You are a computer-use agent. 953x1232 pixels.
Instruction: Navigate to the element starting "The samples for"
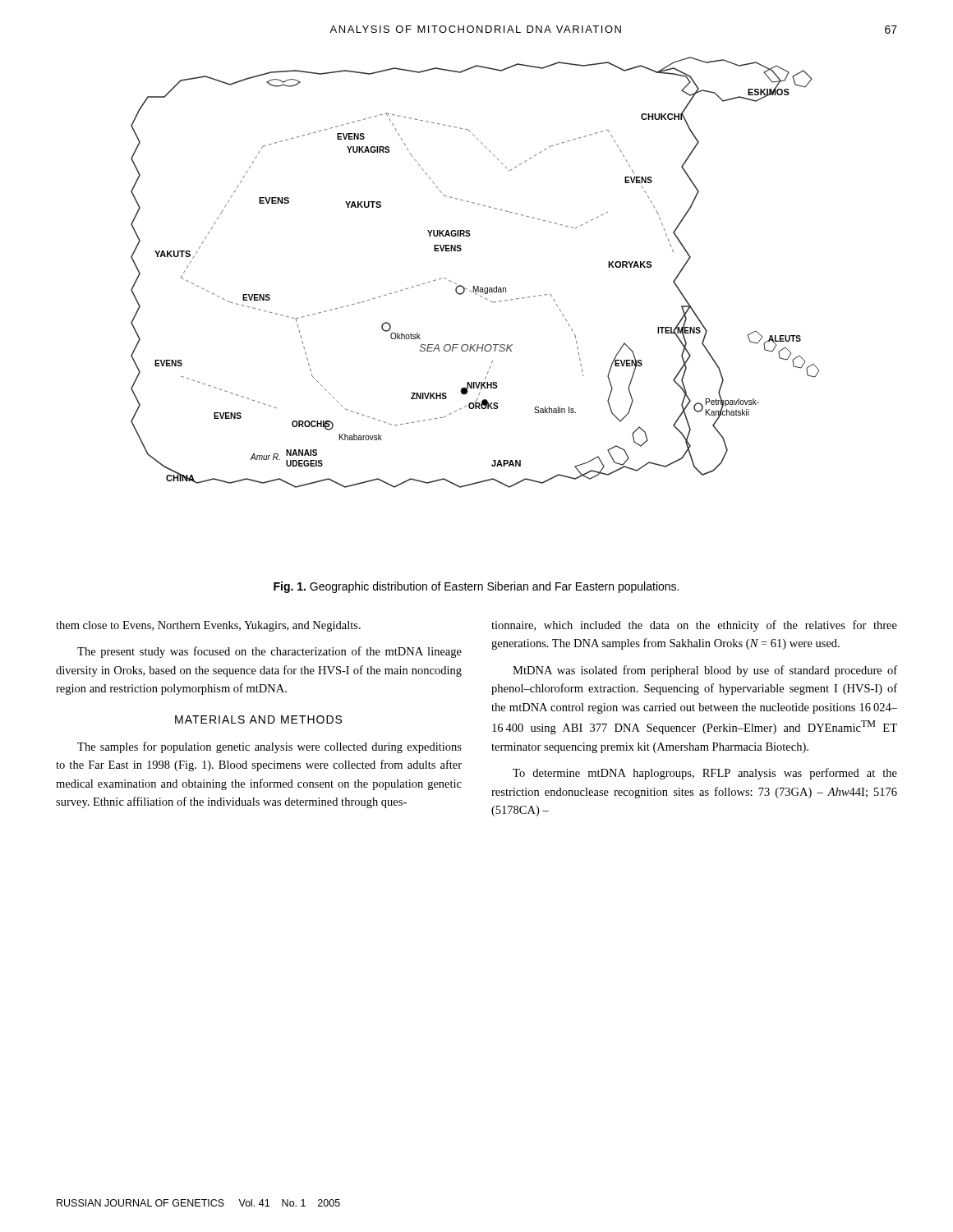pos(259,774)
